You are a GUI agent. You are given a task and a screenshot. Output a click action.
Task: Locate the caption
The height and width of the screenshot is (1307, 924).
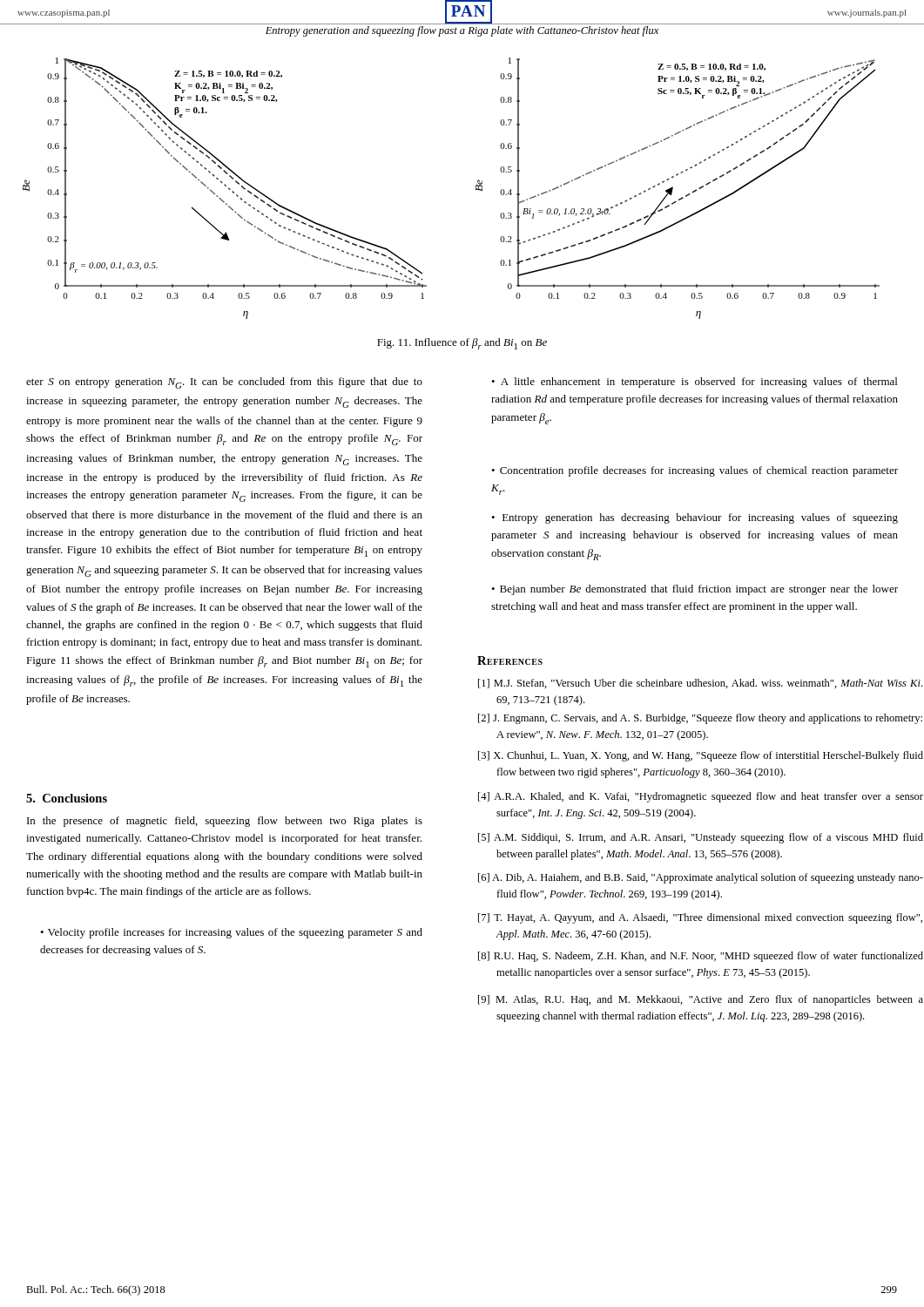pos(462,343)
